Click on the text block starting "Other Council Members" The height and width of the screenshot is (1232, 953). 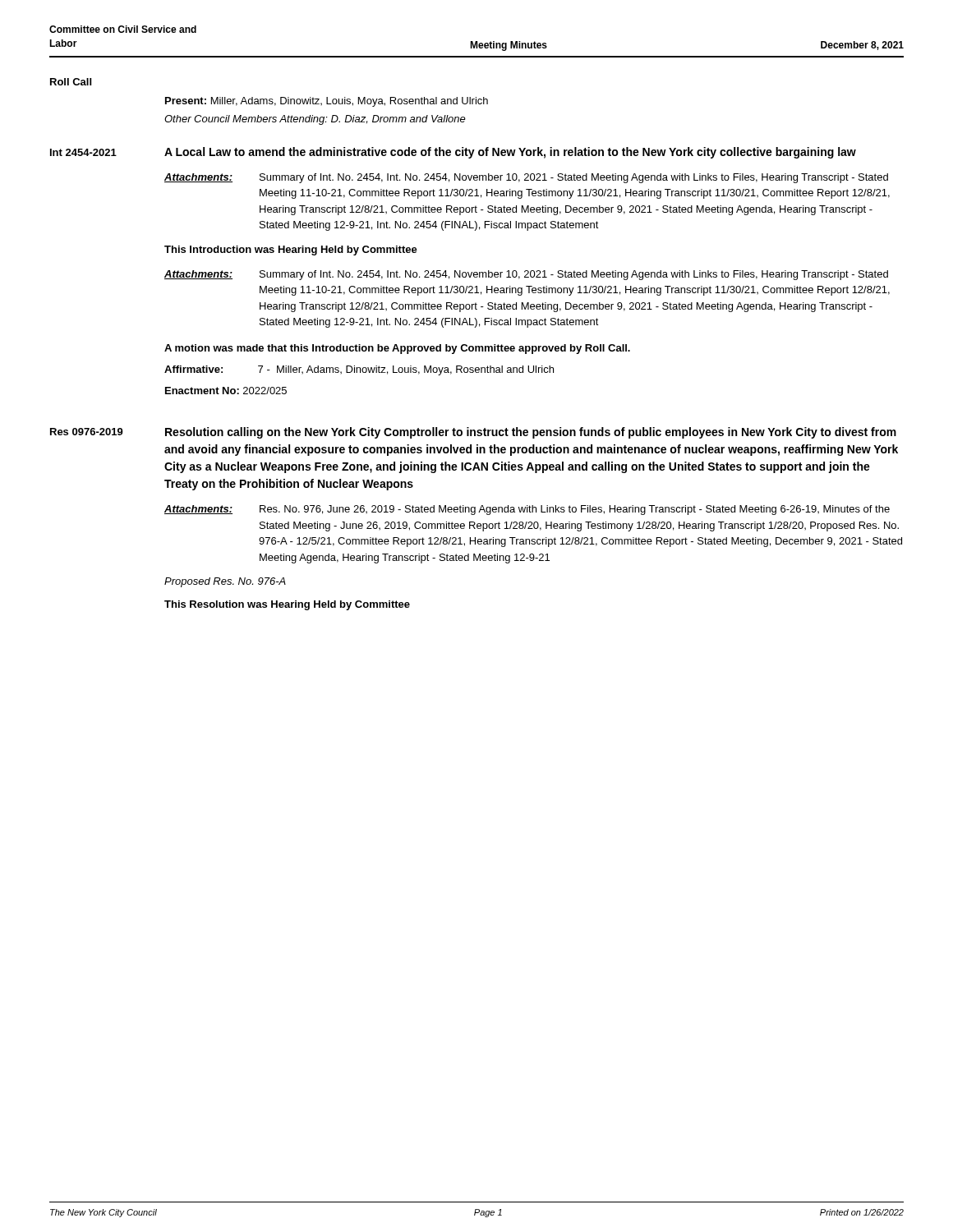(476, 119)
